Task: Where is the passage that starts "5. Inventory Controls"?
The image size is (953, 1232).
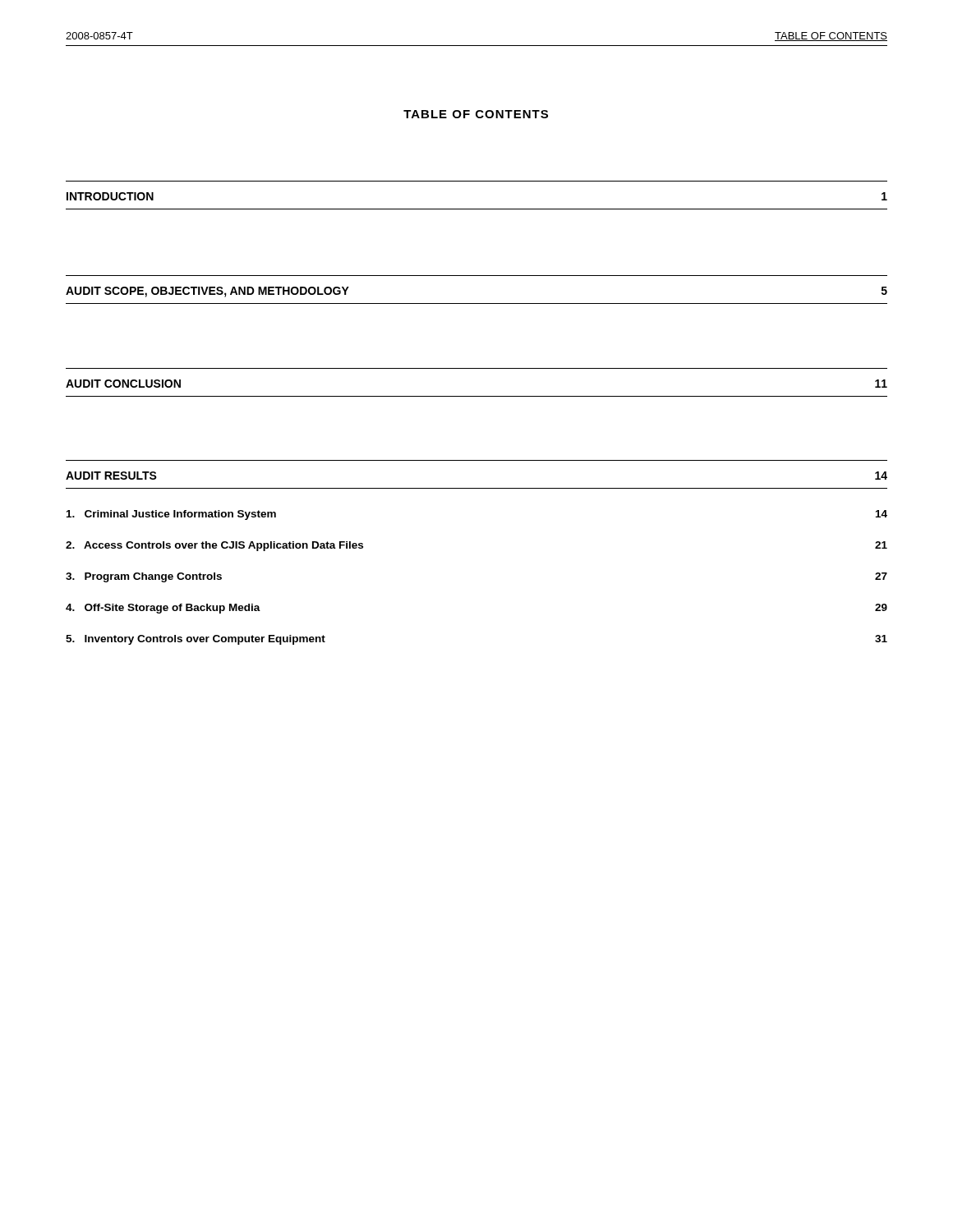Action: click(195, 639)
